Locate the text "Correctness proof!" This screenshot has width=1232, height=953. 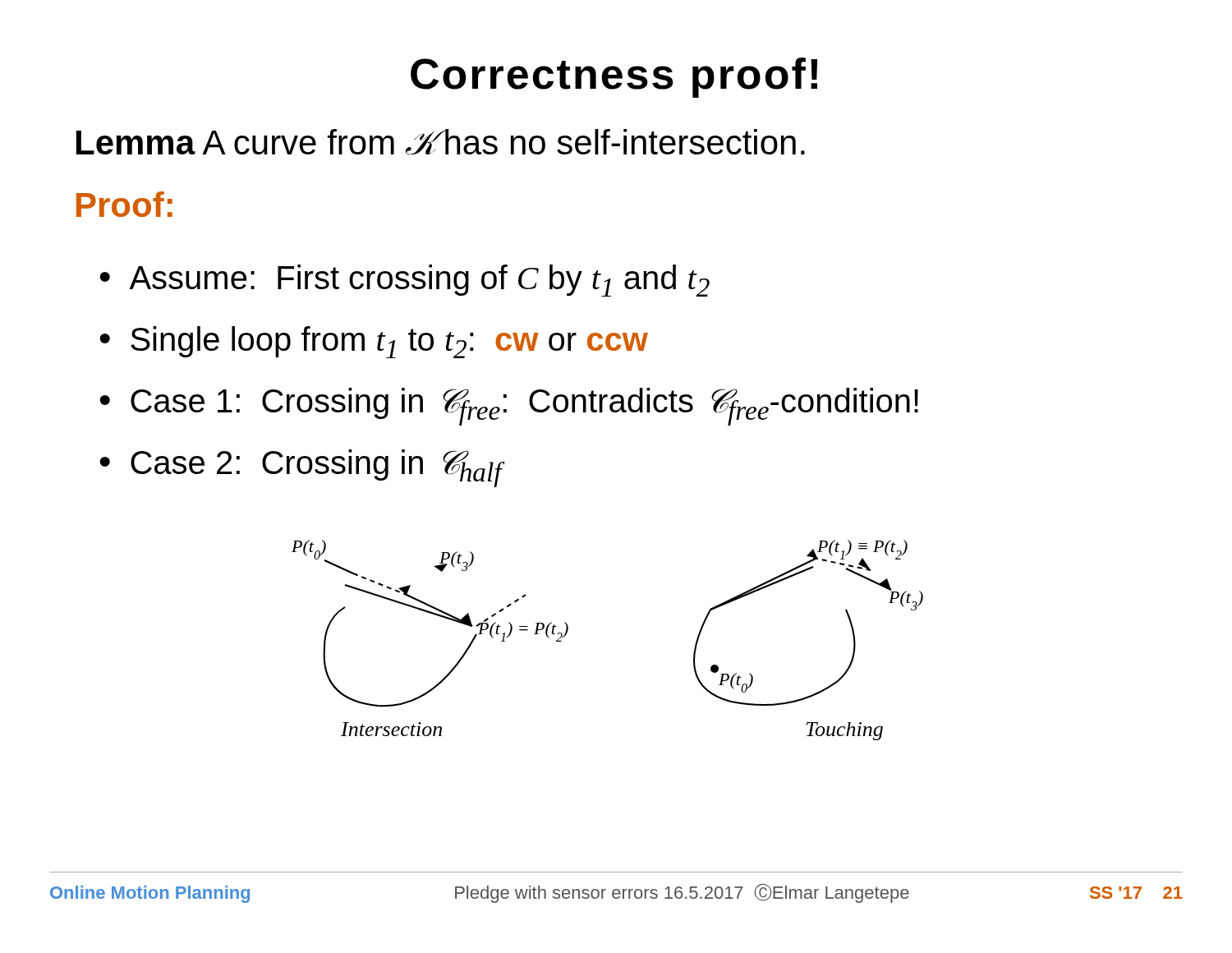click(x=616, y=74)
